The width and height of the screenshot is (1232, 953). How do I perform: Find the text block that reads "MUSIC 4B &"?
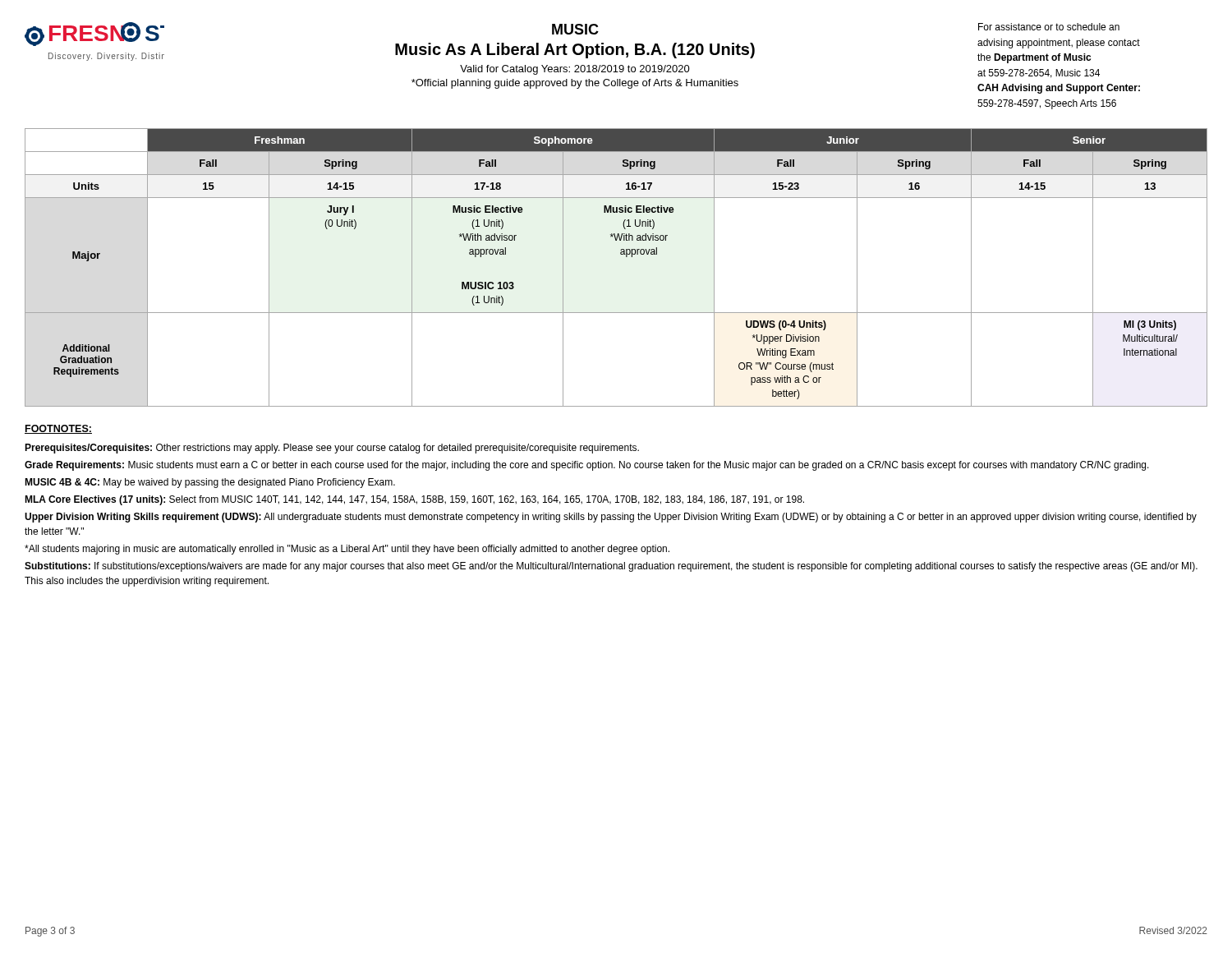[210, 482]
